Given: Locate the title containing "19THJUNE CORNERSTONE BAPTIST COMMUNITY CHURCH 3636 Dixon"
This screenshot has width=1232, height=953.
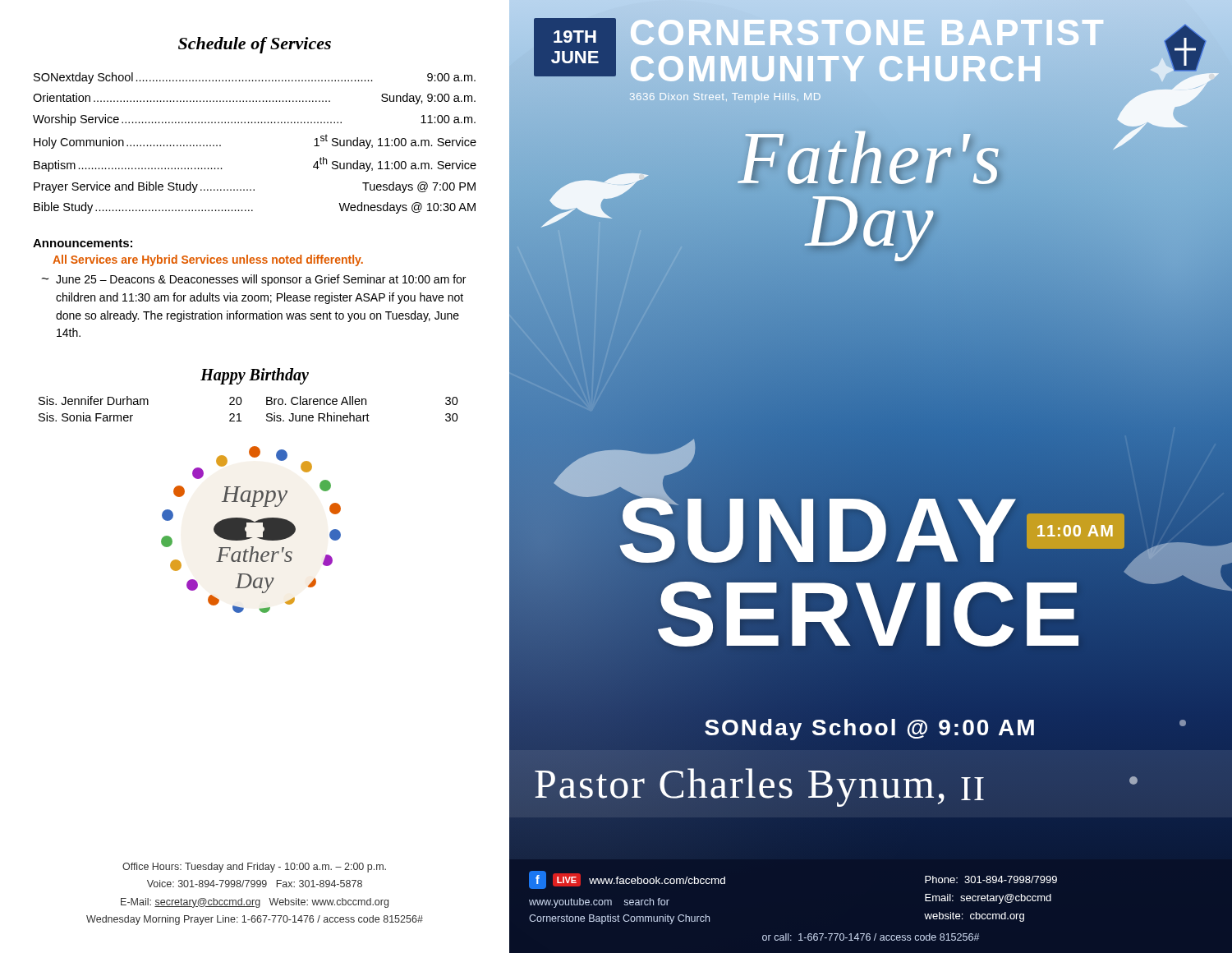Looking at the screenshot, I should pyautogui.click(x=871, y=59).
